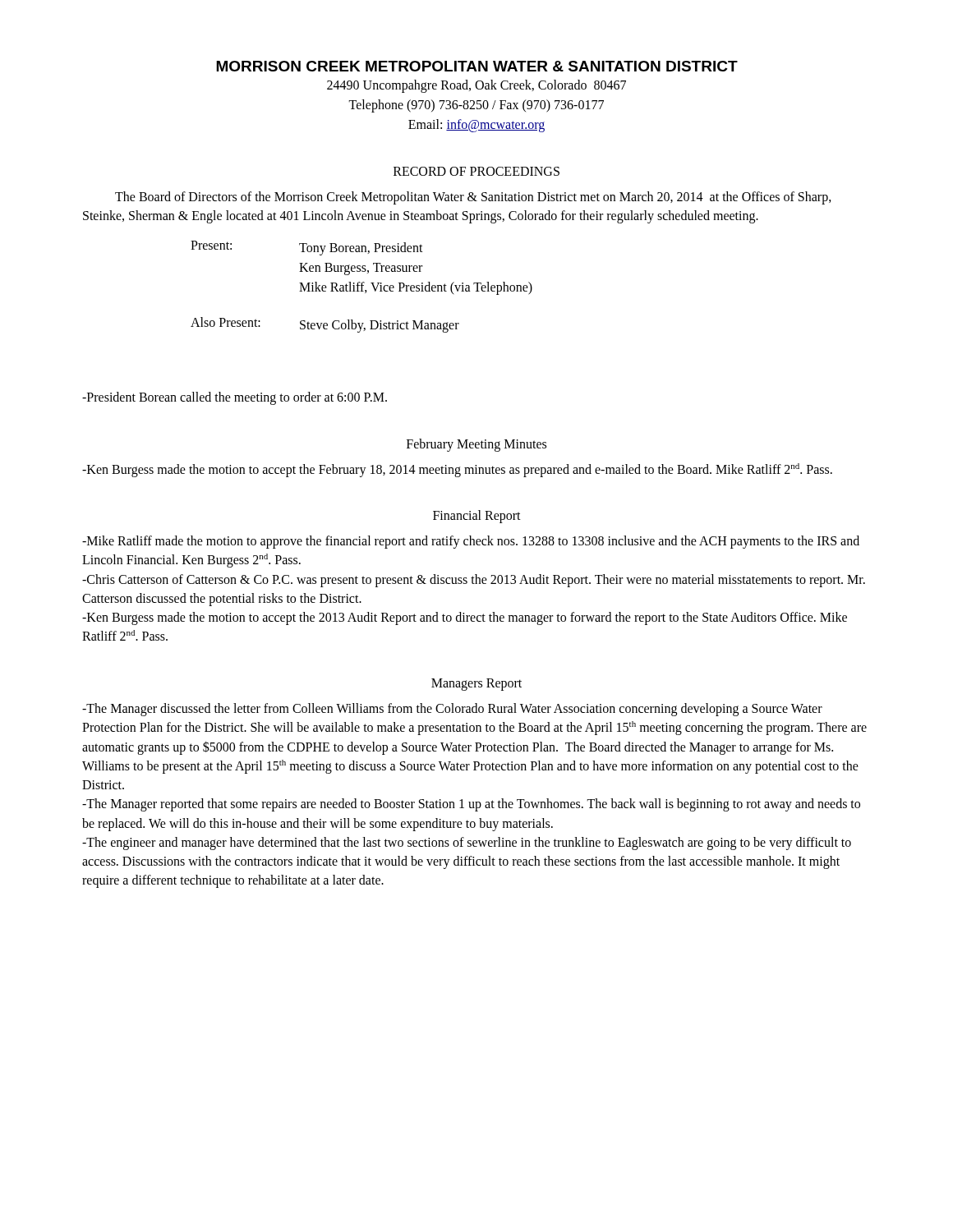Locate the block of text that opens with "Present: Tony Borean, President Ken Burgess, Treasurer Mike"

(362, 268)
